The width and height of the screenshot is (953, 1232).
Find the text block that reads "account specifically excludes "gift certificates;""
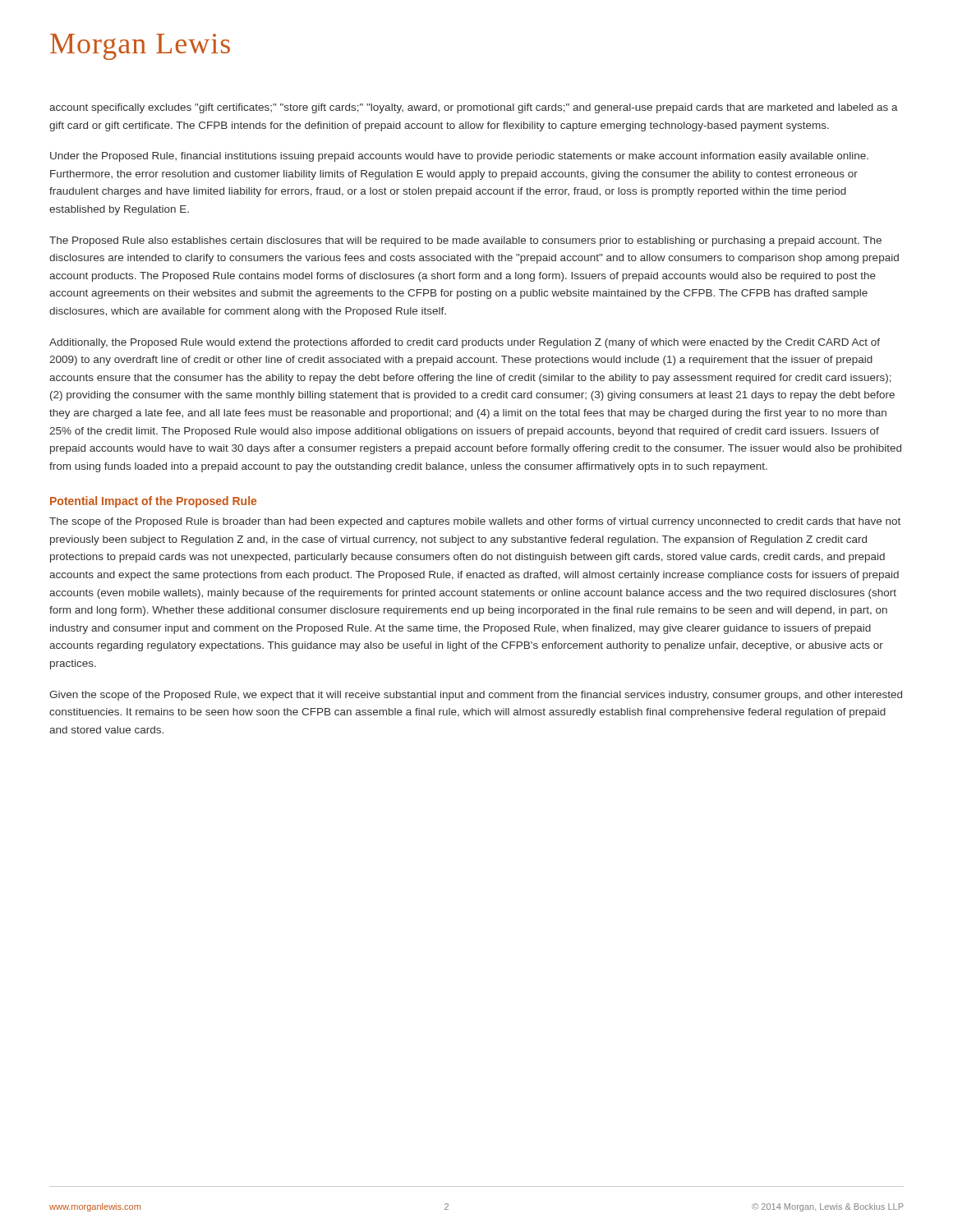click(x=473, y=116)
